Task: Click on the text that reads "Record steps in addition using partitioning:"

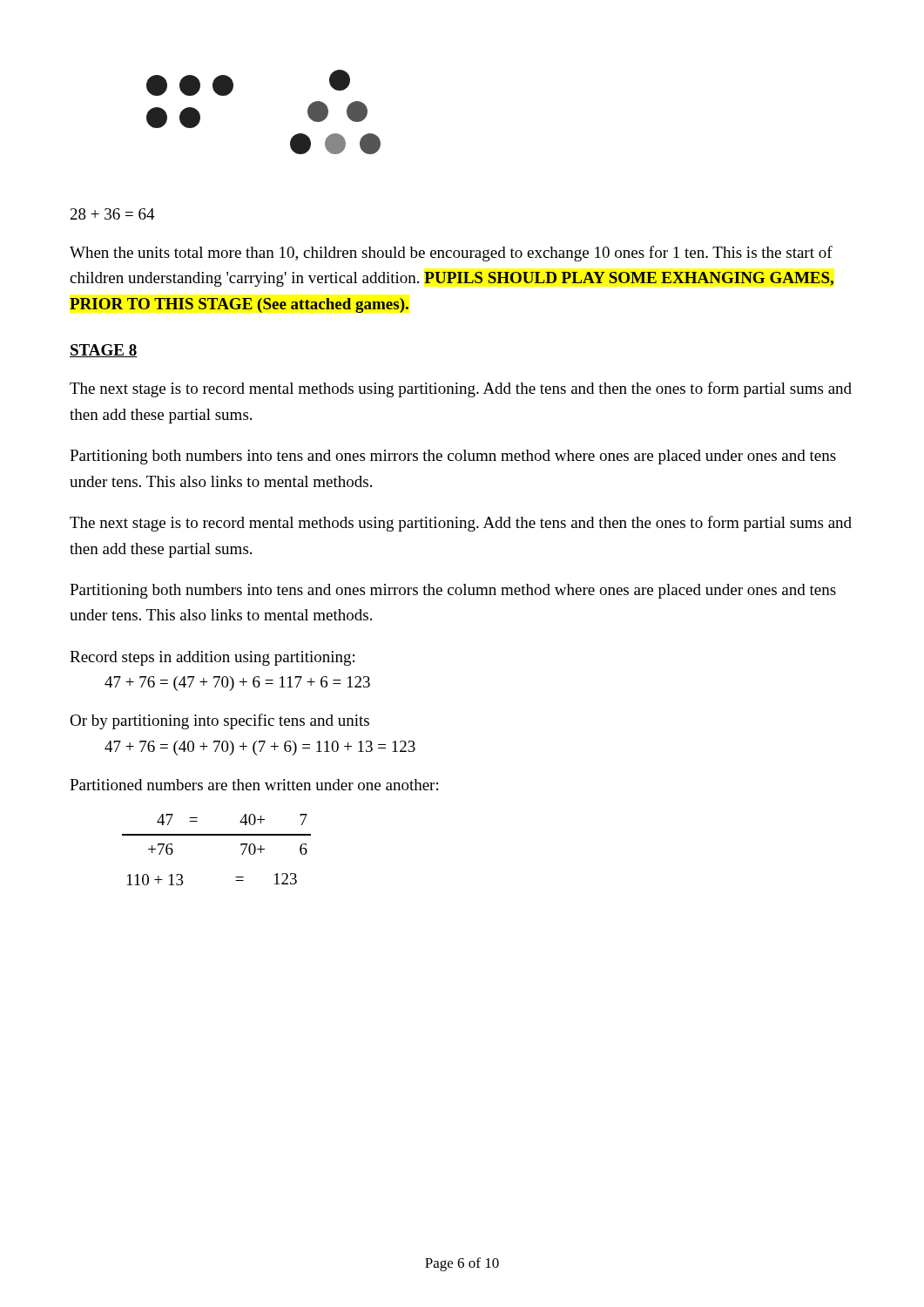Action: [213, 656]
